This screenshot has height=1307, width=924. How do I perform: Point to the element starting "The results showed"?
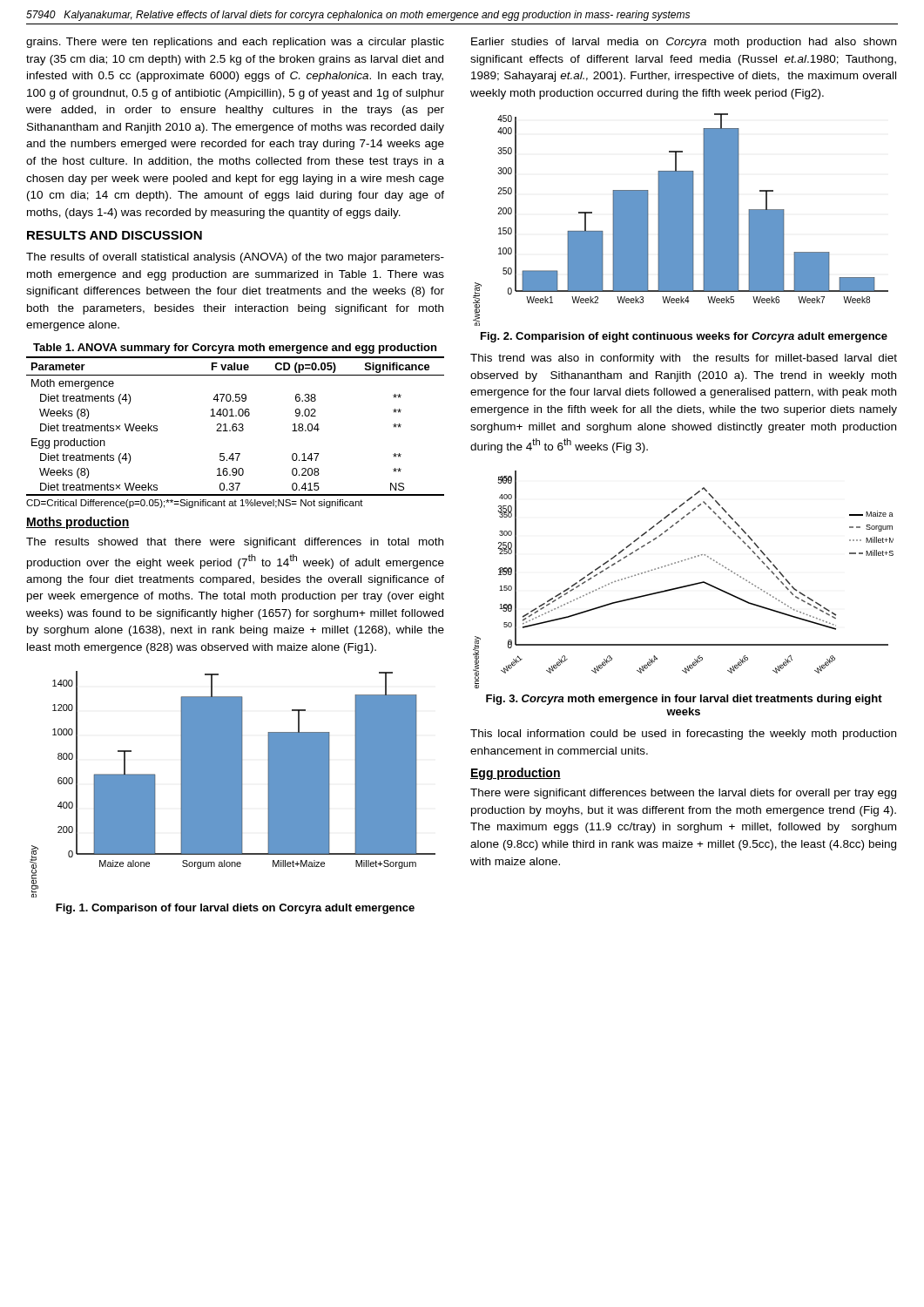(x=235, y=594)
